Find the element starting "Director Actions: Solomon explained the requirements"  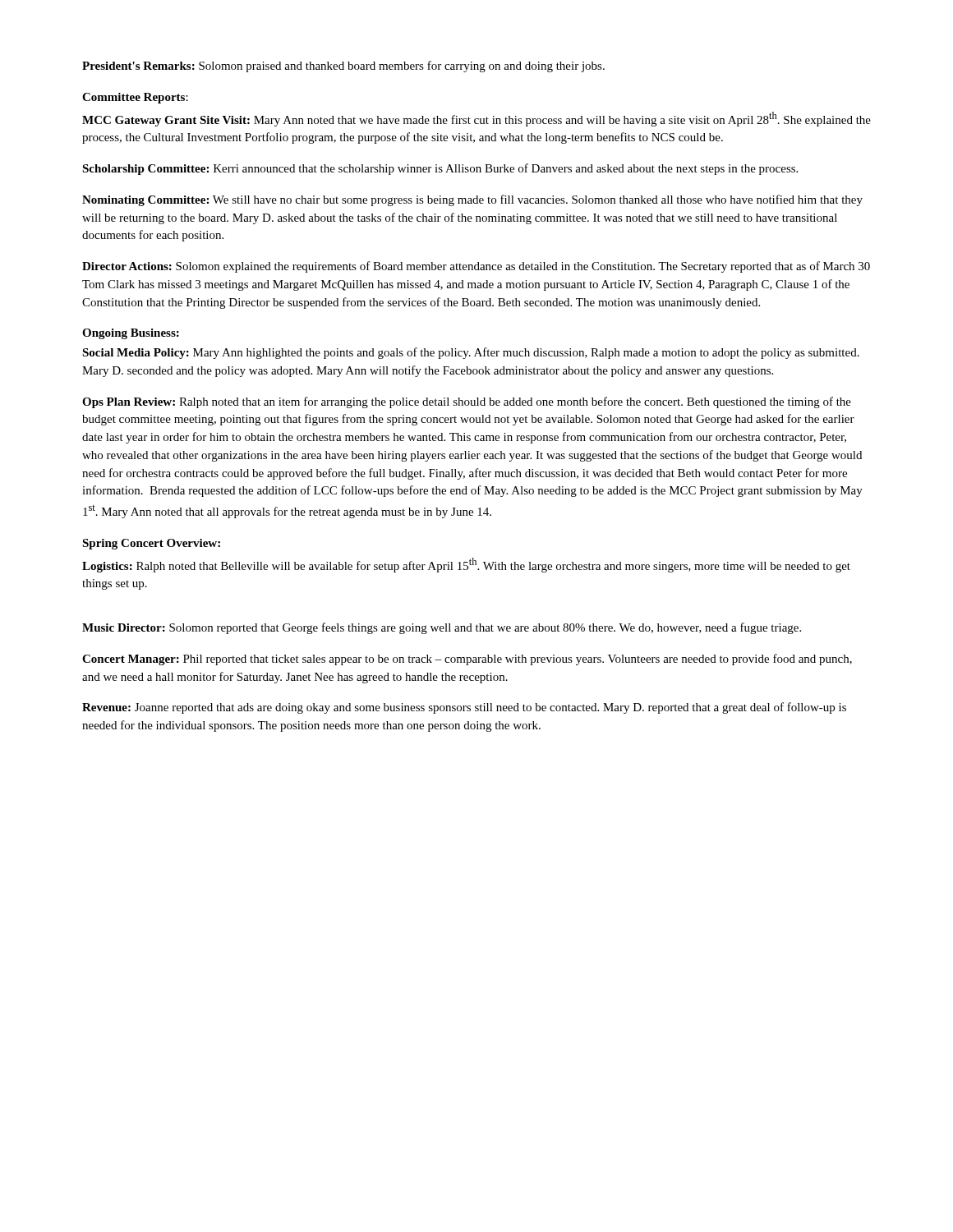(x=476, y=285)
